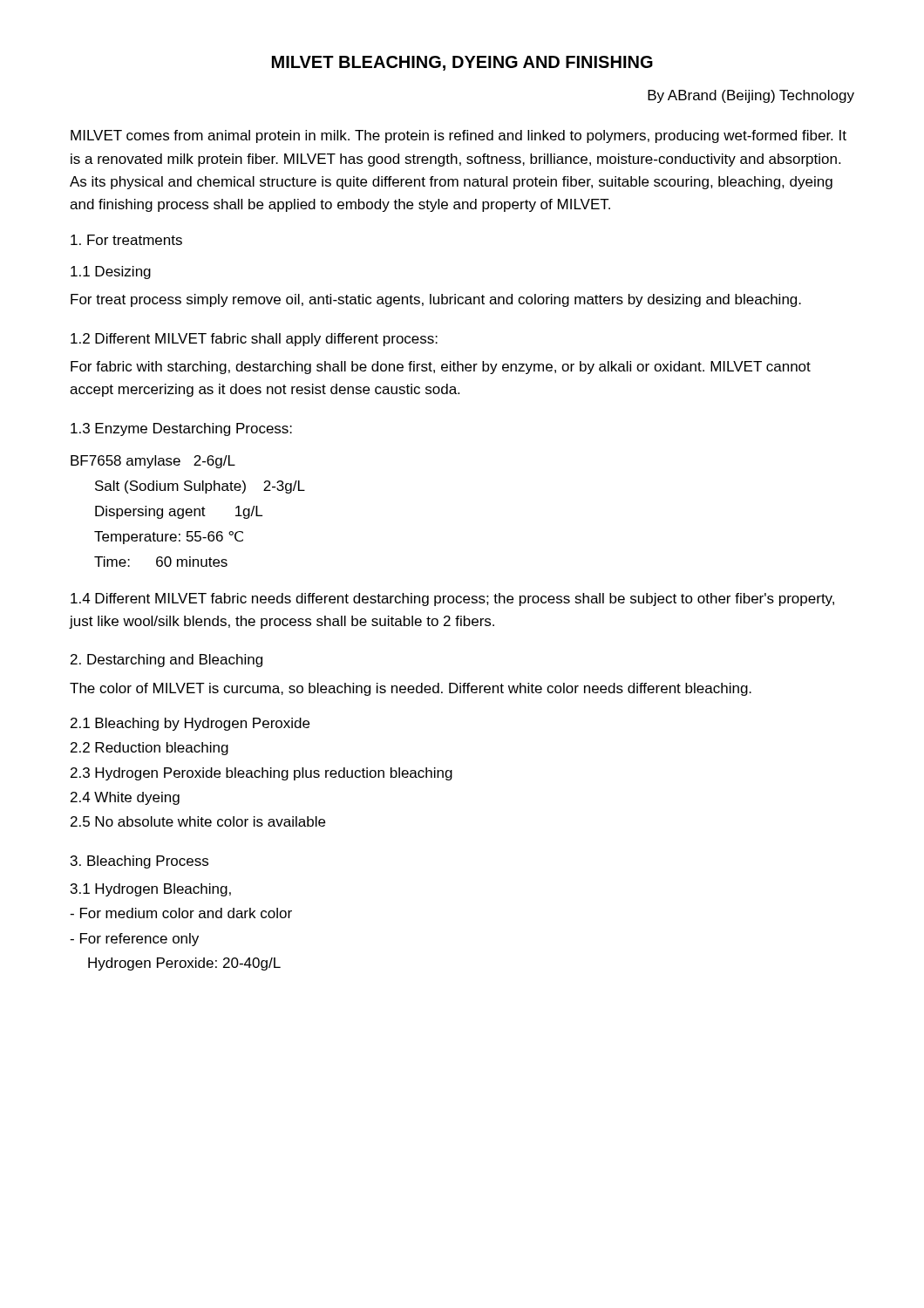Locate the list item that reads "2.2 Reduction bleaching"
Screen dimensions: 1308x924
(149, 748)
